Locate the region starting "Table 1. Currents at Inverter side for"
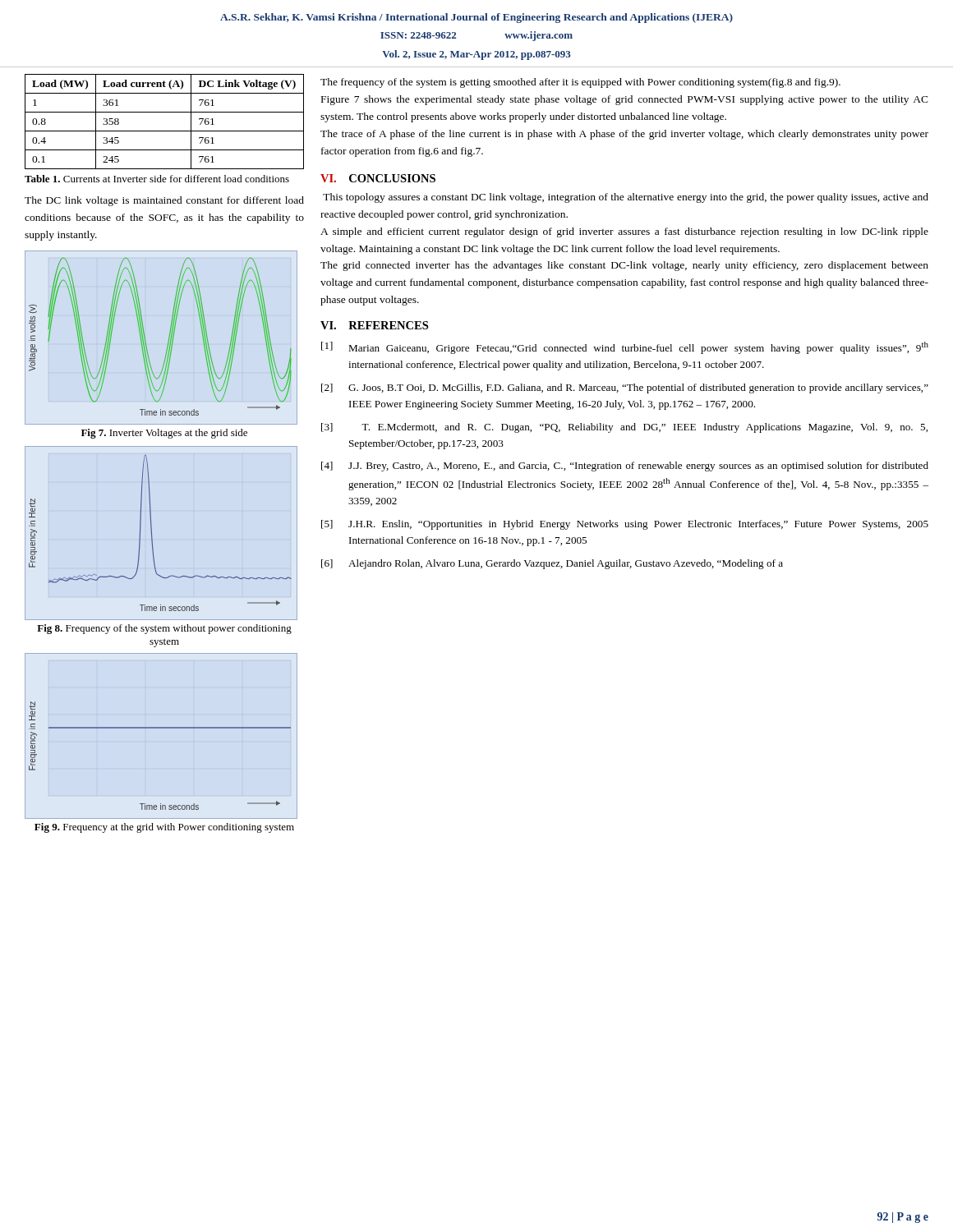Image resolution: width=953 pixels, height=1232 pixels. 157,179
